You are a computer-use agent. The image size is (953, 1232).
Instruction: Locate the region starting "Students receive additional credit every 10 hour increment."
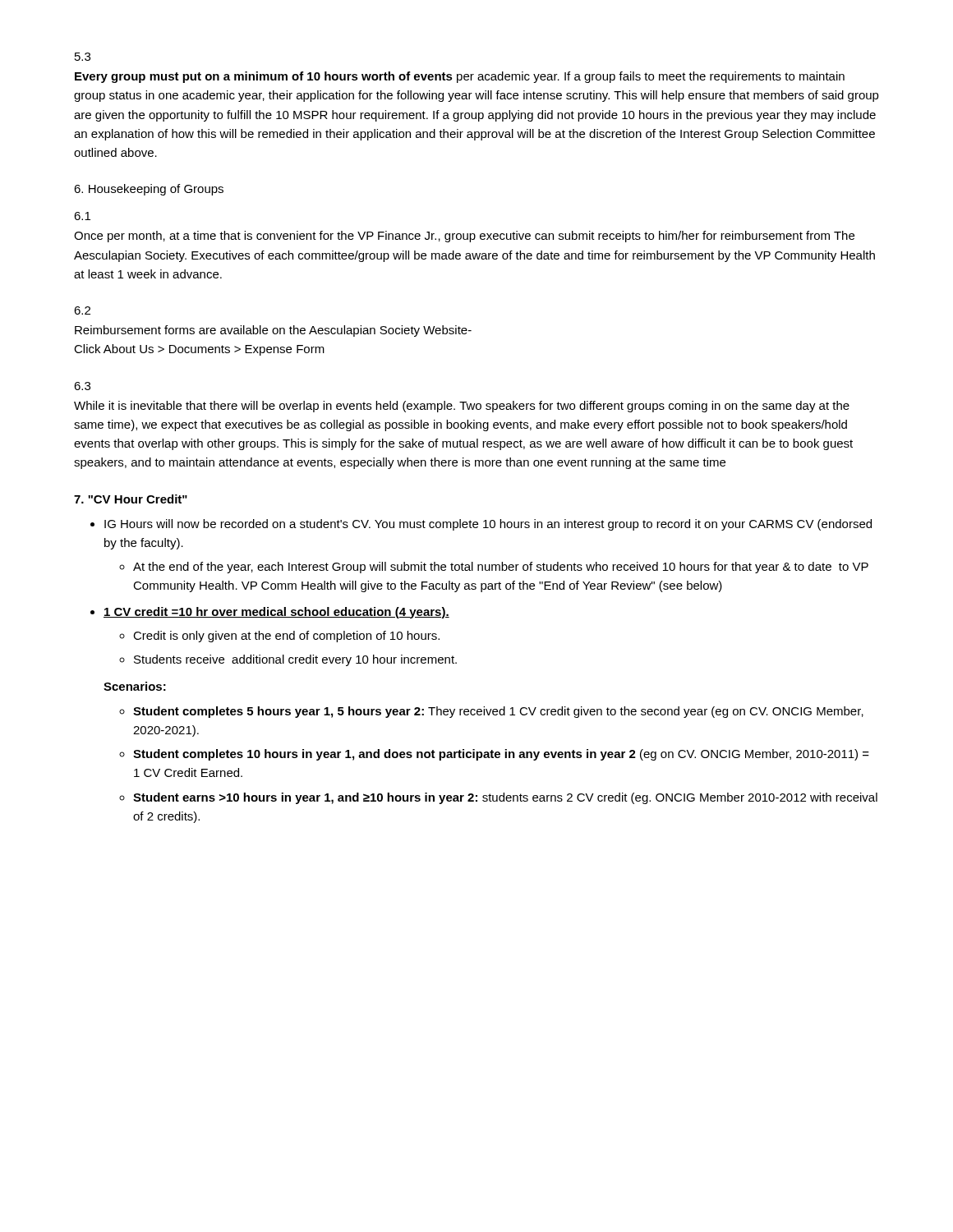(295, 659)
